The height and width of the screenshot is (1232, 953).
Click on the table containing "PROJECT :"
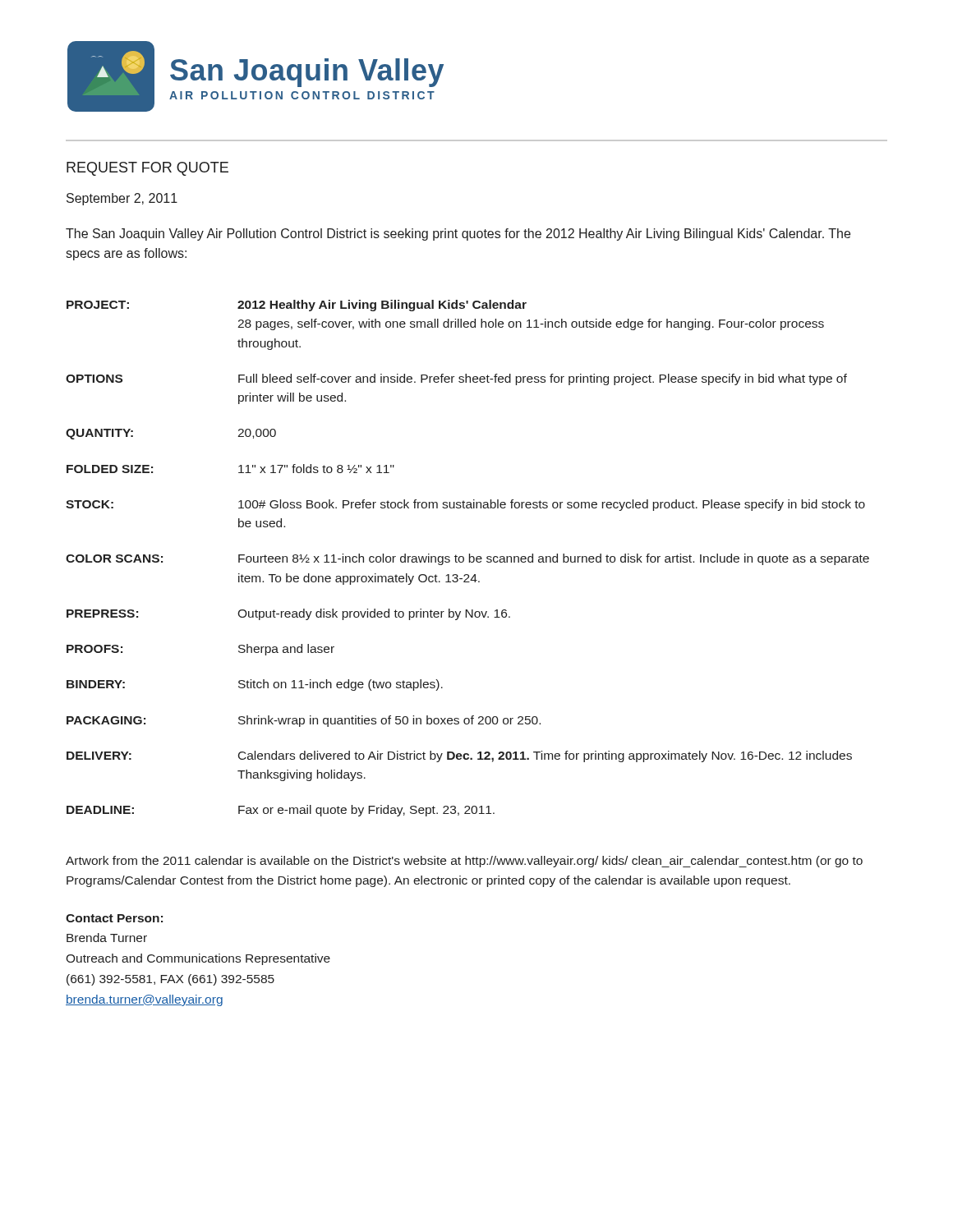(476, 557)
